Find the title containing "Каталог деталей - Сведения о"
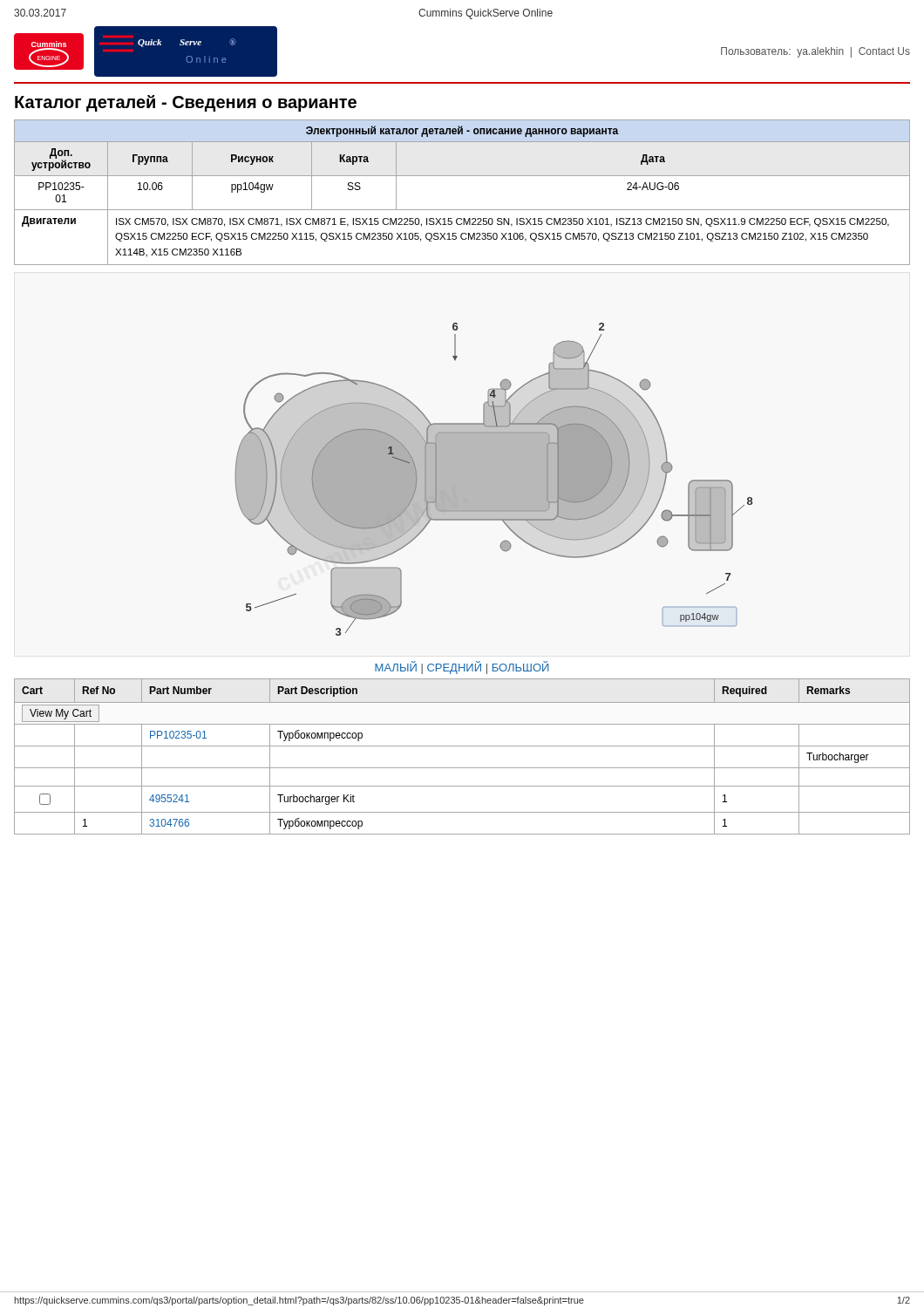924x1308 pixels. [x=186, y=102]
